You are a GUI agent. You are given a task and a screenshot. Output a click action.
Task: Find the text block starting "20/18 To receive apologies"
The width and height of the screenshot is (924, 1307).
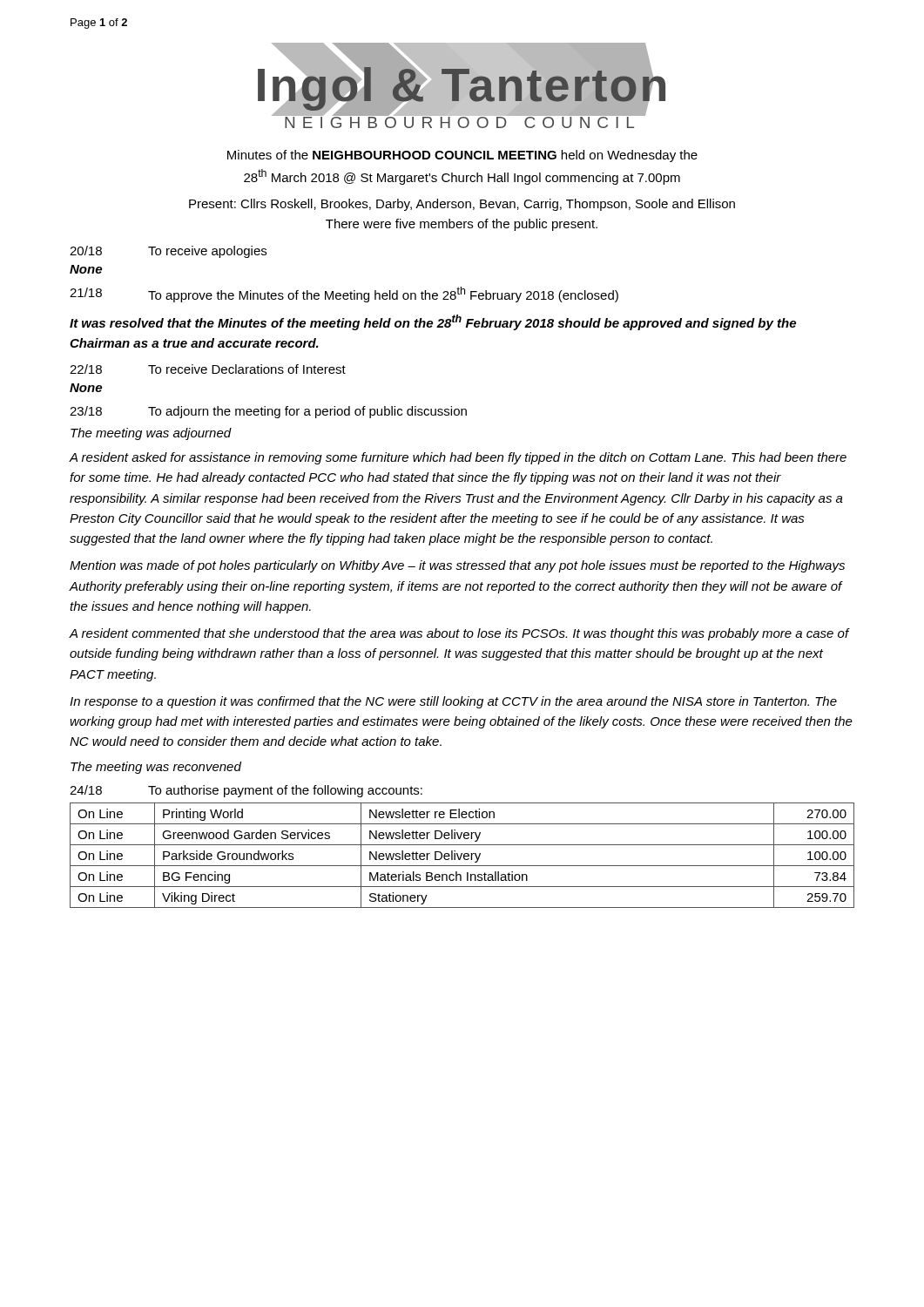[x=168, y=252]
